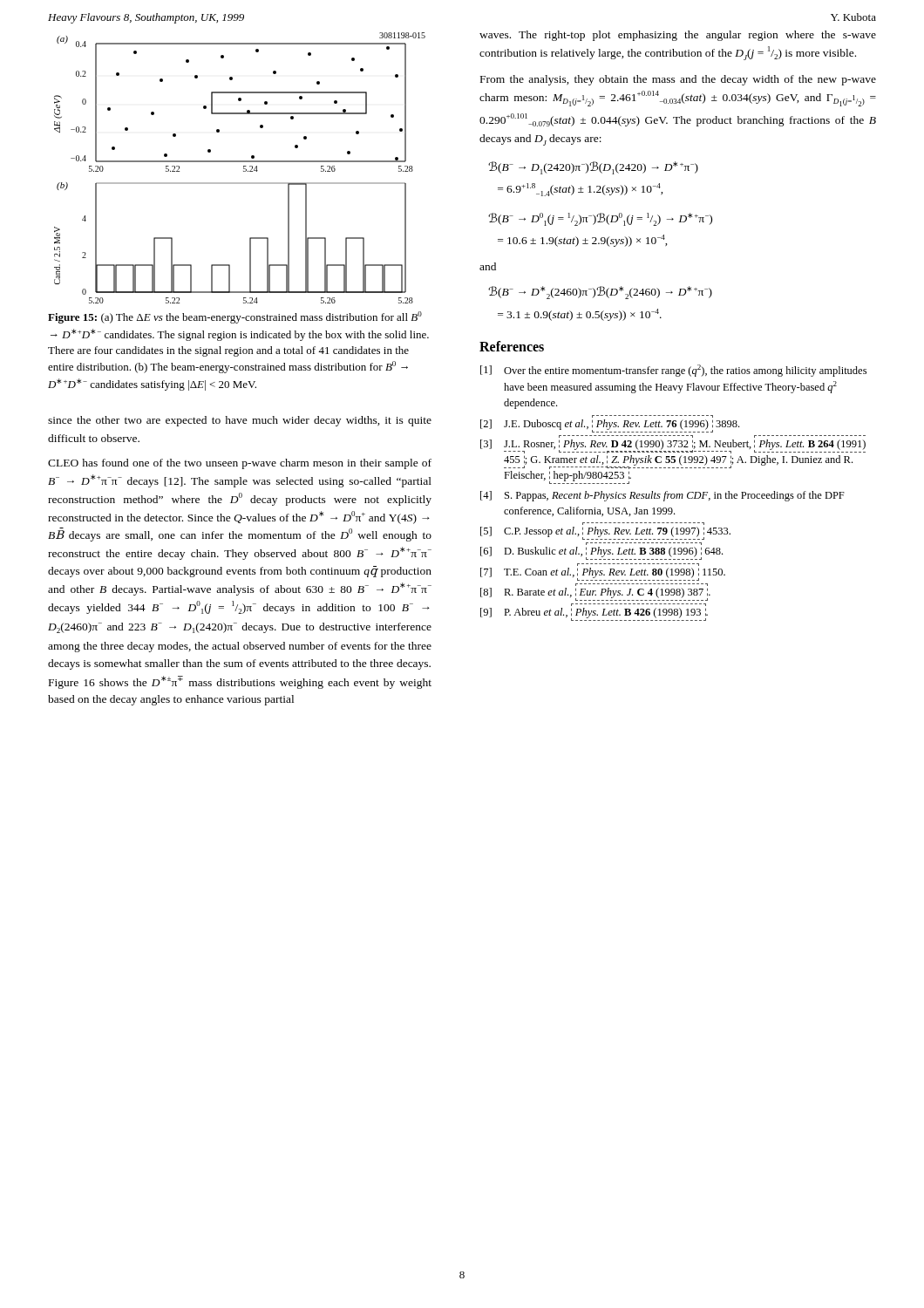
Task: Click on the element starting "[9] P. Abreu et al., Phys. Lett."
Action: coord(680,612)
